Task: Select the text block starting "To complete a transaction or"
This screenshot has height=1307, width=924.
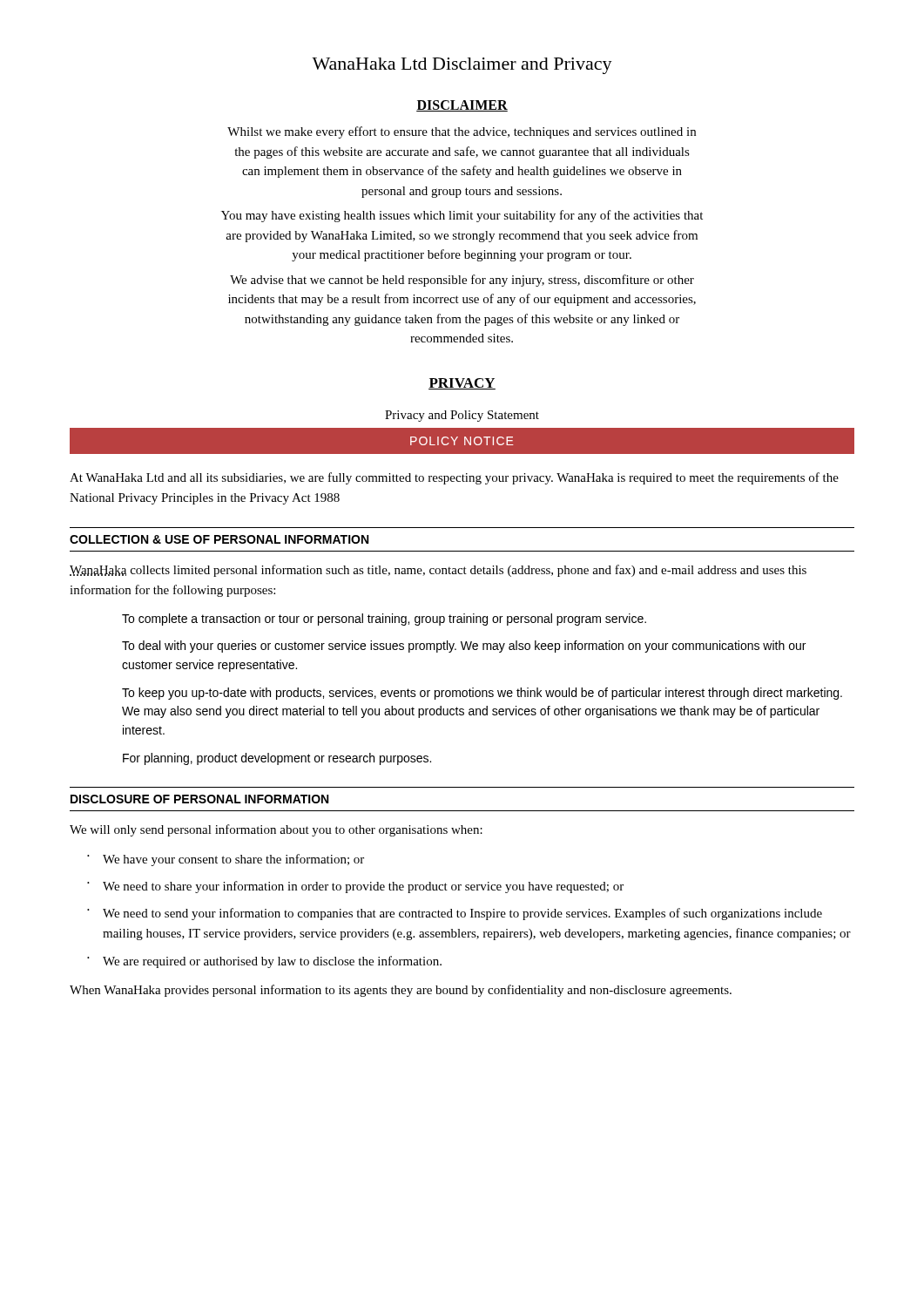Action: [x=385, y=618]
